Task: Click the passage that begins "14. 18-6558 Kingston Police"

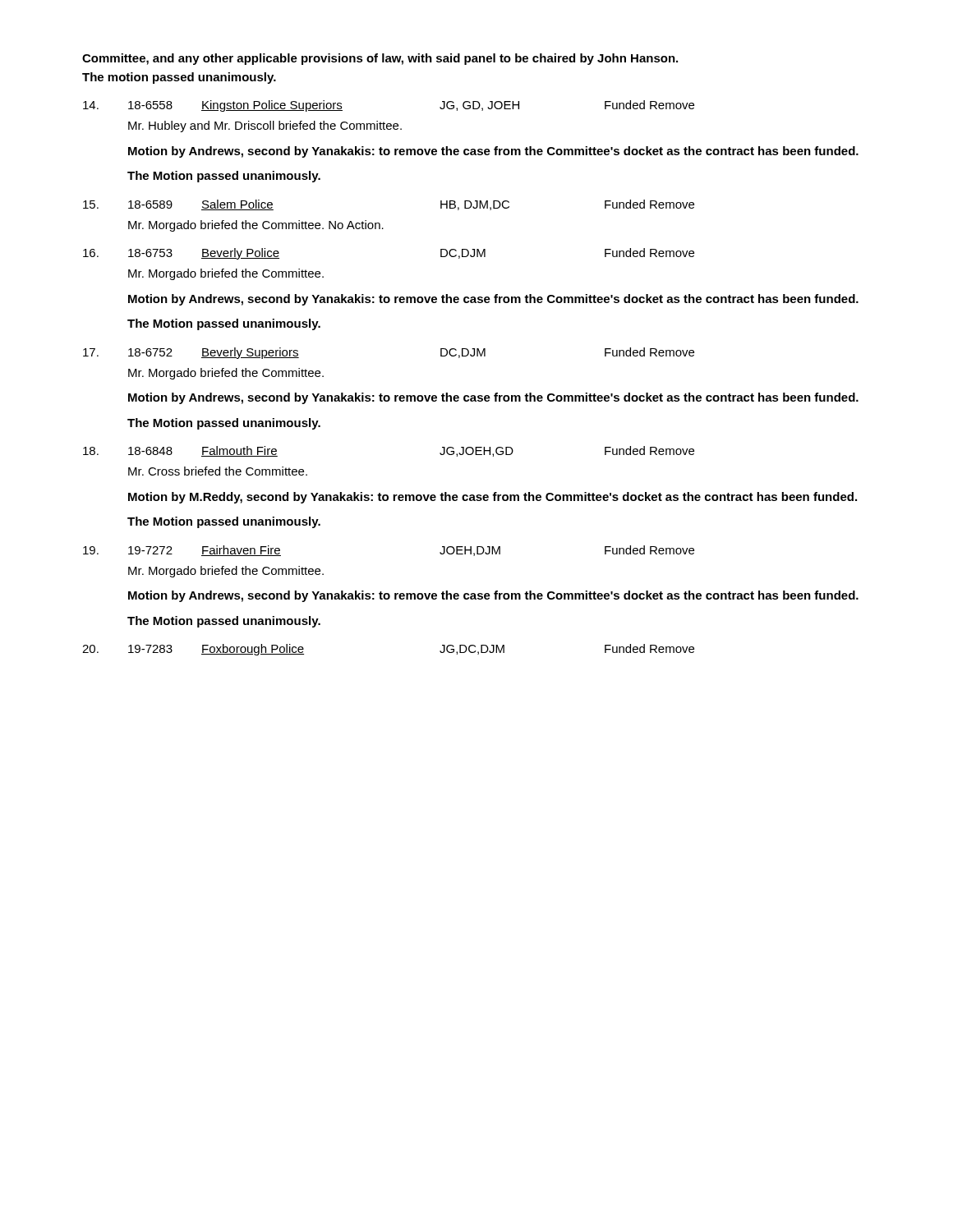Action: 148,105
